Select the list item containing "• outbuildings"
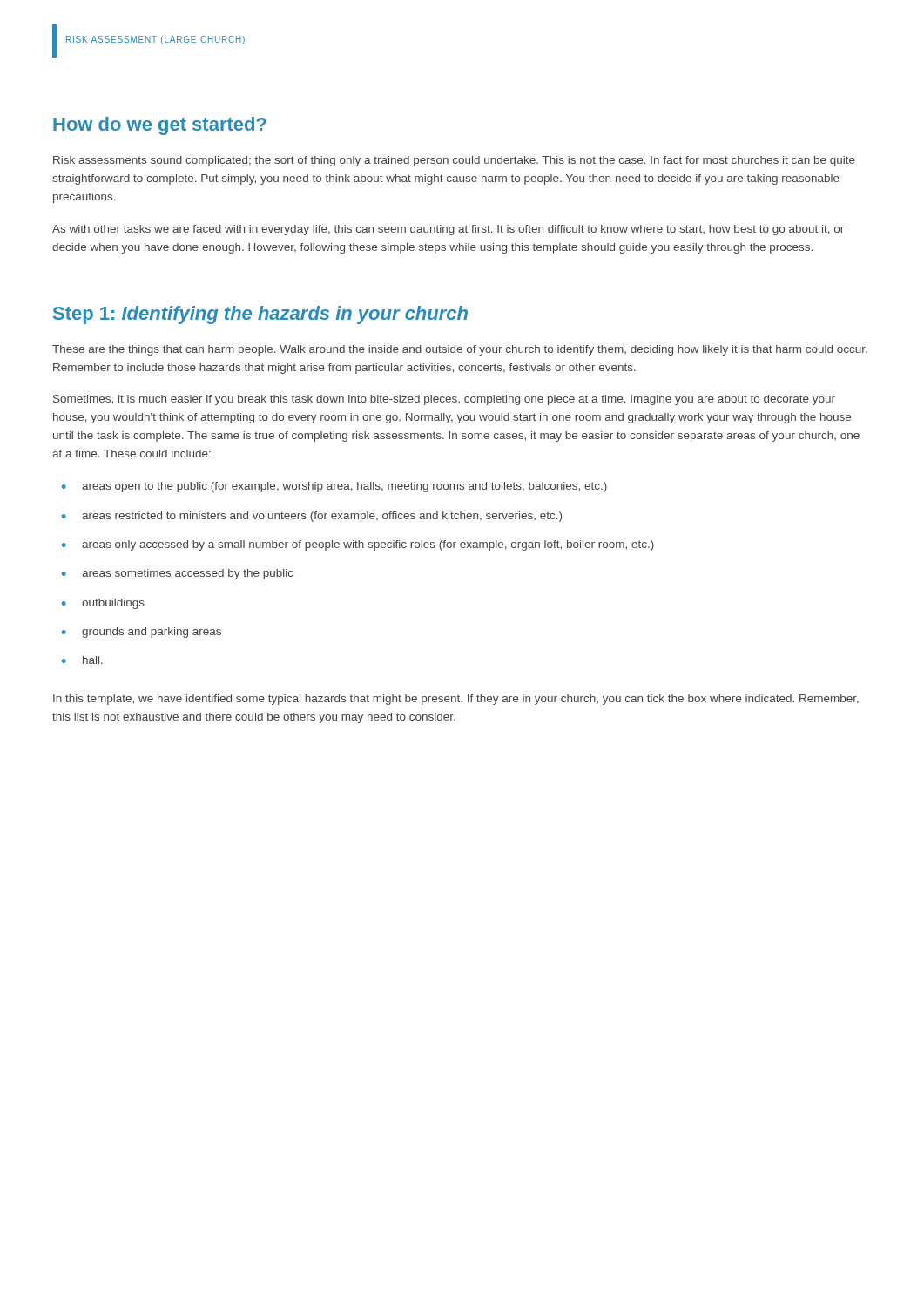This screenshot has height=1307, width=924. [98, 604]
